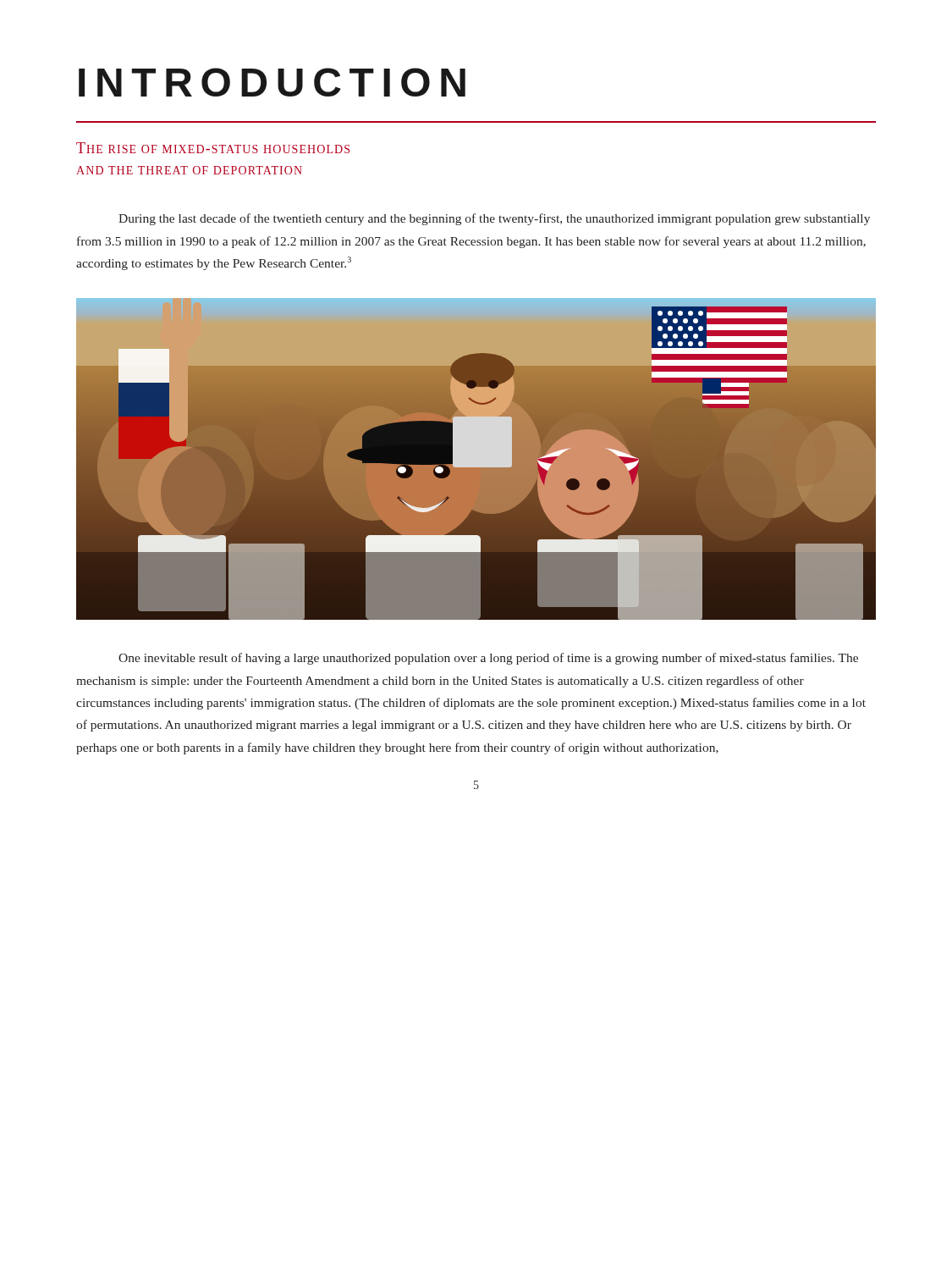Viewport: 952px width, 1270px height.
Task: Select the text block starting "During the last decade"
Action: pos(476,241)
